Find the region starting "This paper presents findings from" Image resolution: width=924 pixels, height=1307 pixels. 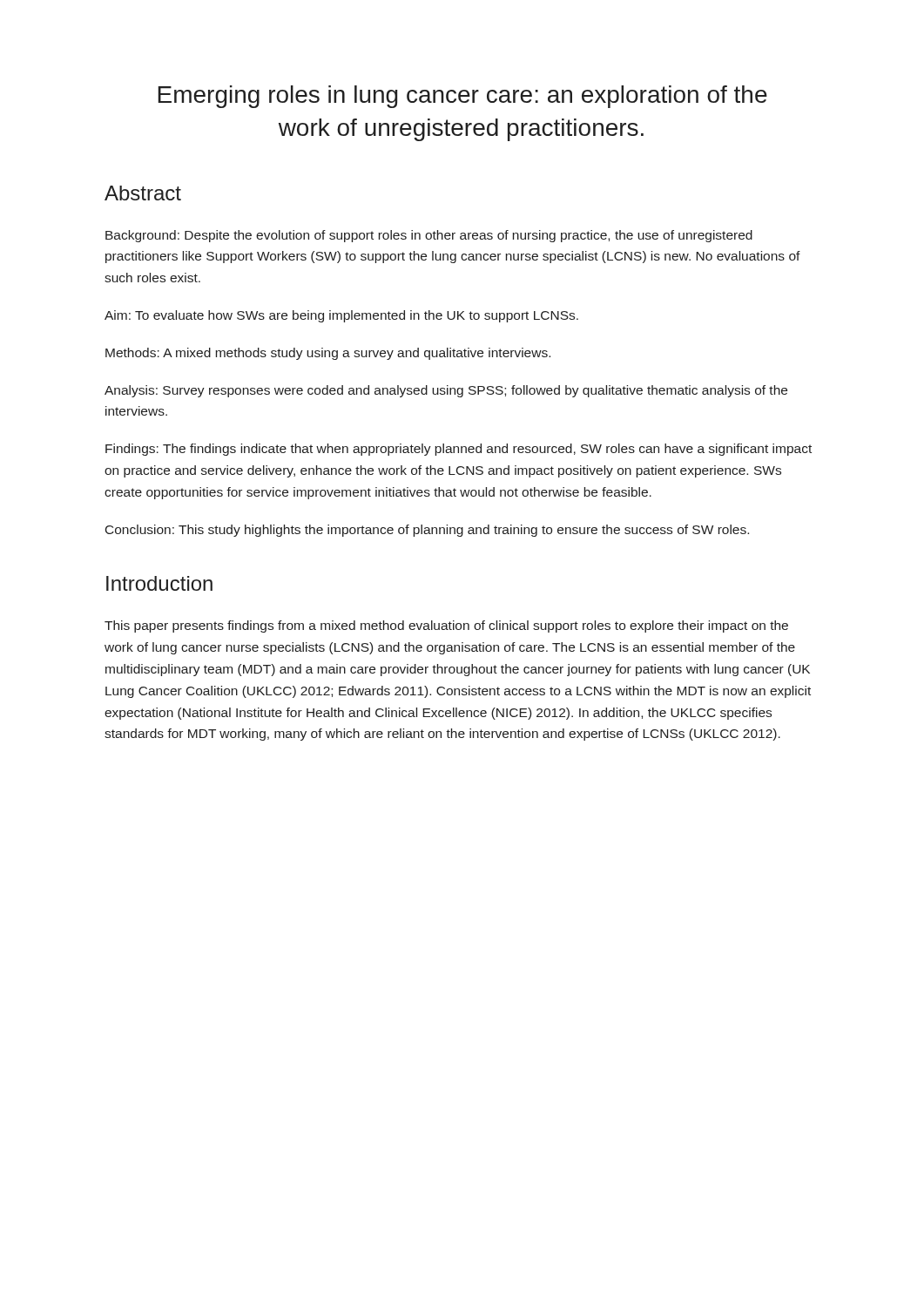458,680
